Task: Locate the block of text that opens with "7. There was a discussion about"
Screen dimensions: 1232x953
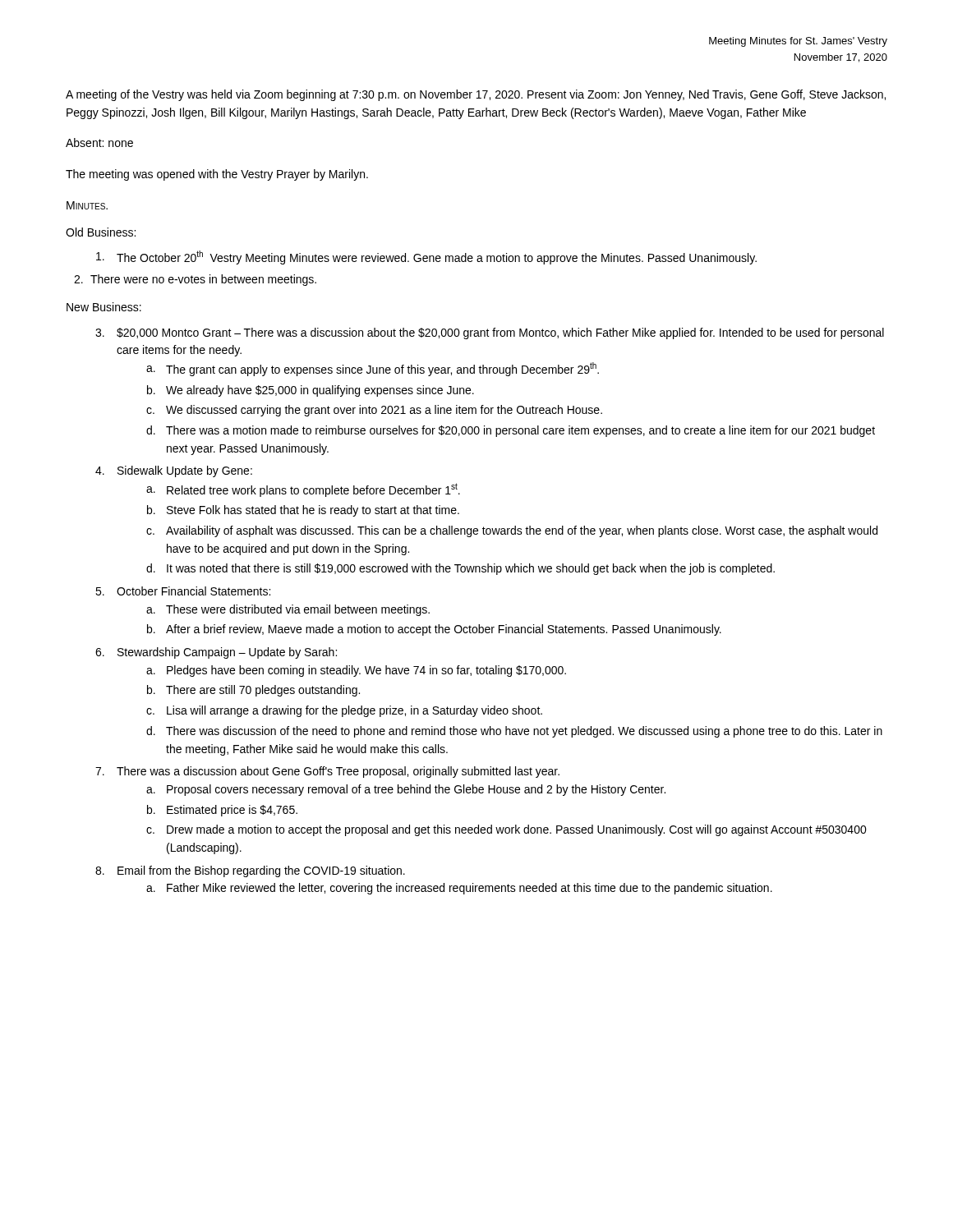Action: click(327, 772)
